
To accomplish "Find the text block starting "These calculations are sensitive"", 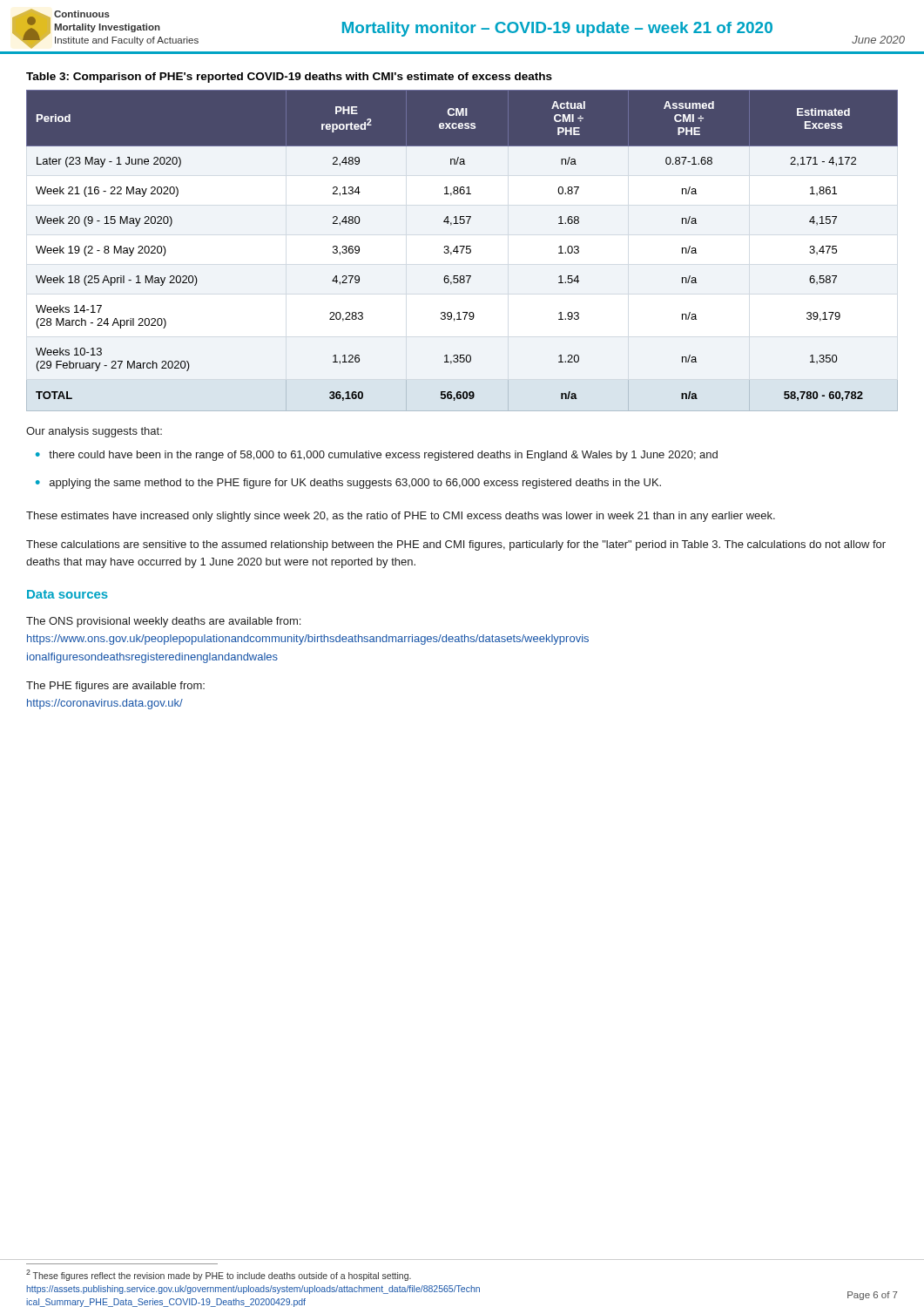I will pos(456,553).
